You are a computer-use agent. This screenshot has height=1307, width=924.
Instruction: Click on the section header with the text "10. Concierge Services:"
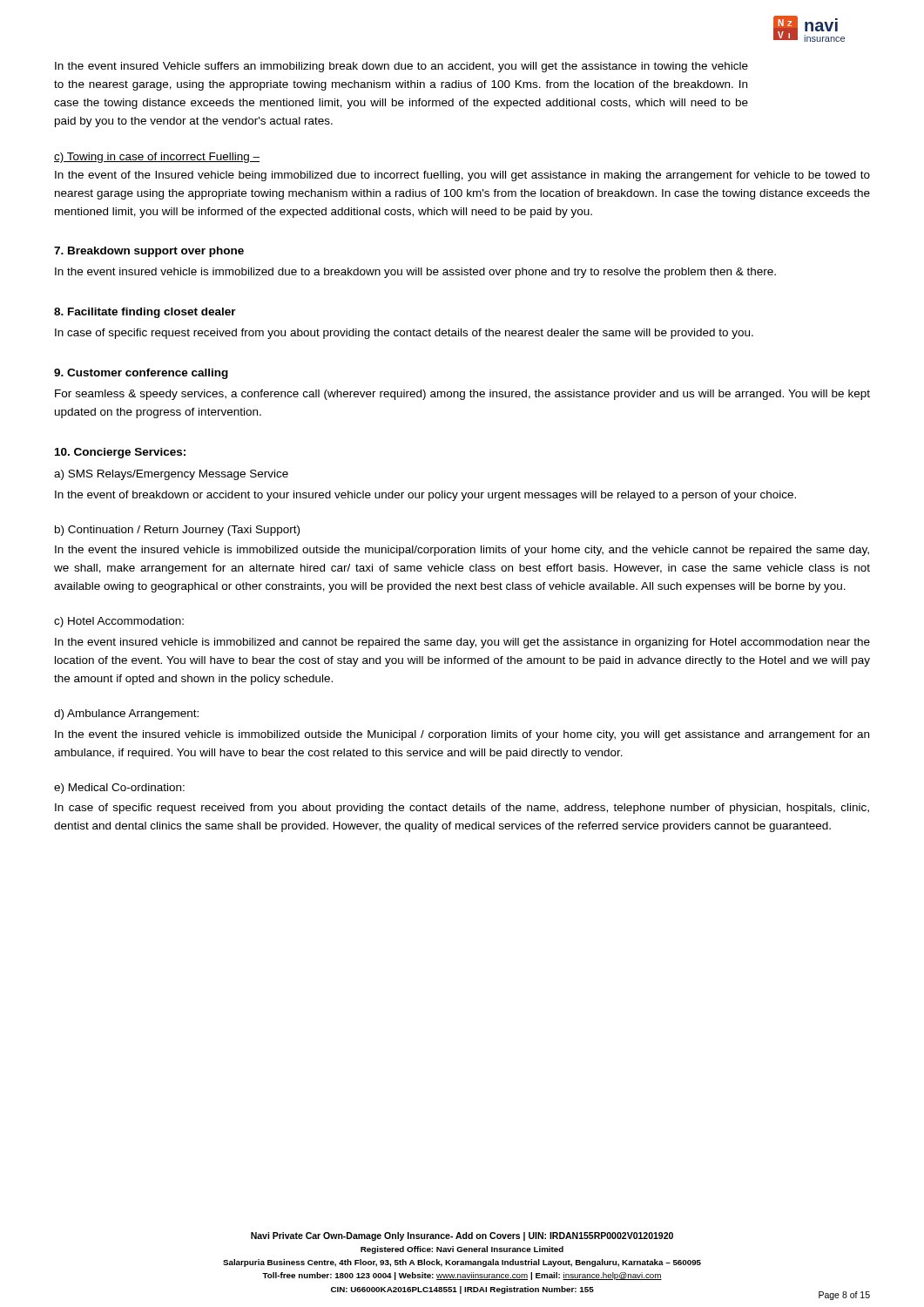120,452
